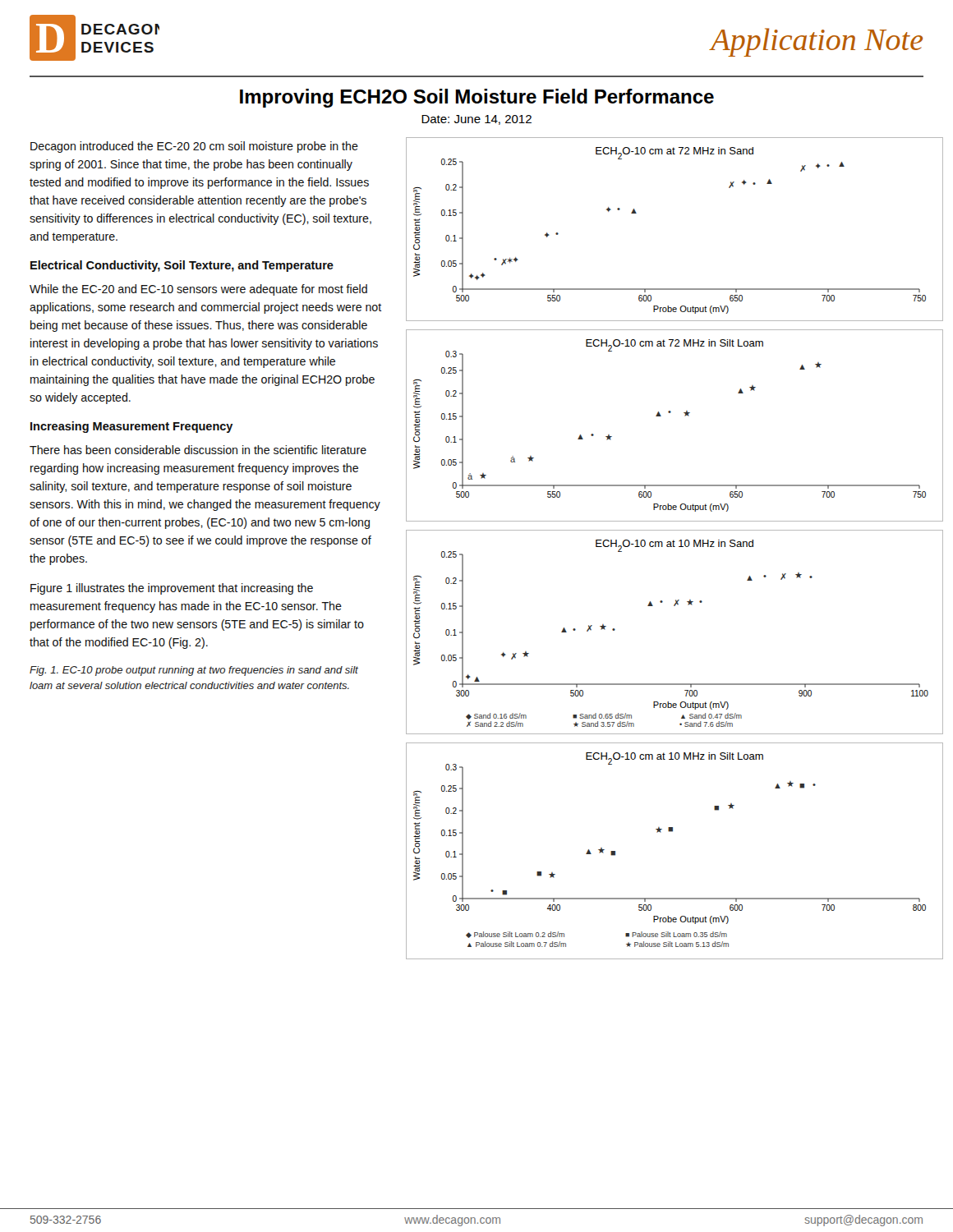Navigate to the passage starting "Date: June 14, 2012"
Image resolution: width=953 pixels, height=1232 pixels.
476,119
